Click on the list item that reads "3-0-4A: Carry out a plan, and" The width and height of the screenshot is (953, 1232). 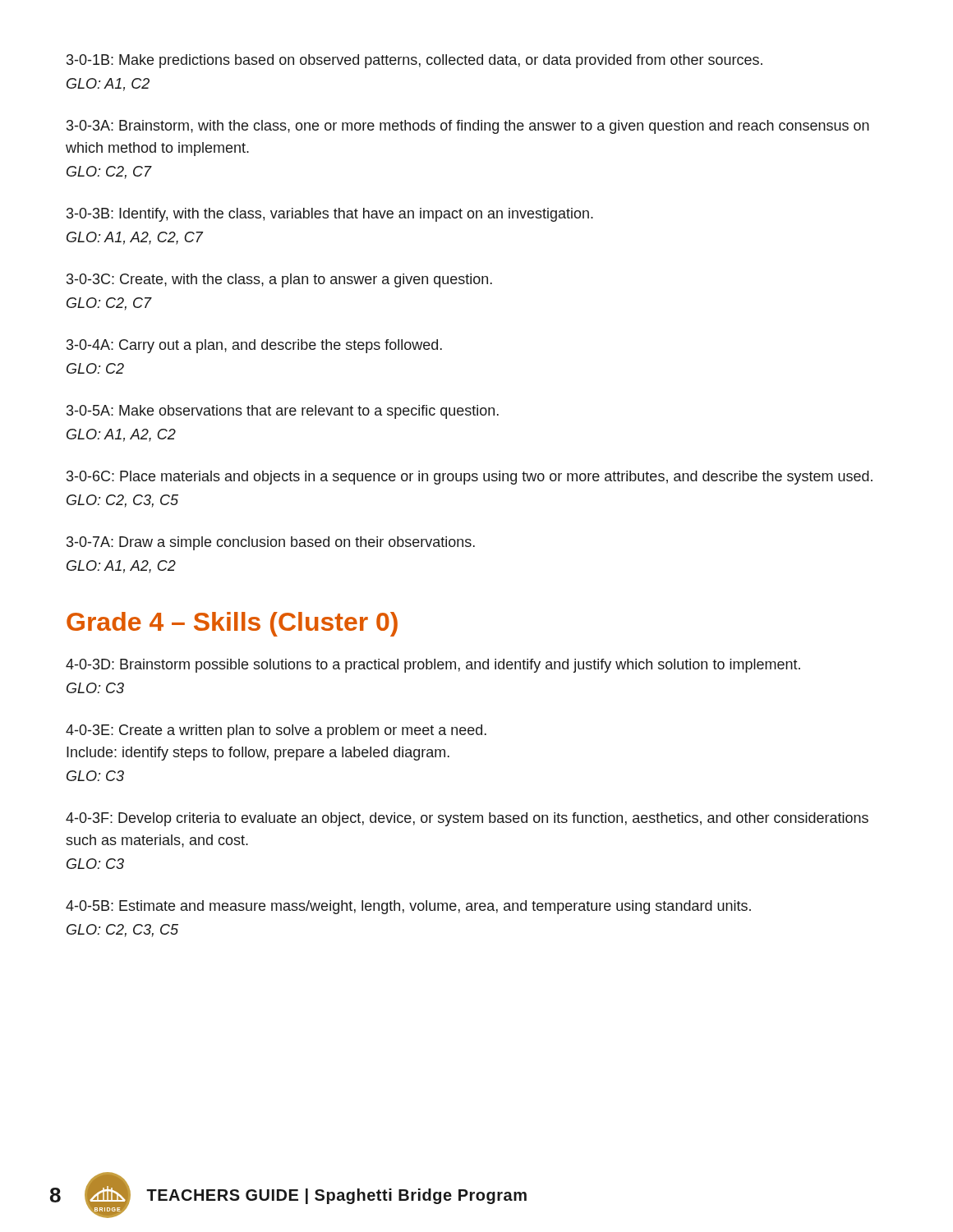coord(254,346)
